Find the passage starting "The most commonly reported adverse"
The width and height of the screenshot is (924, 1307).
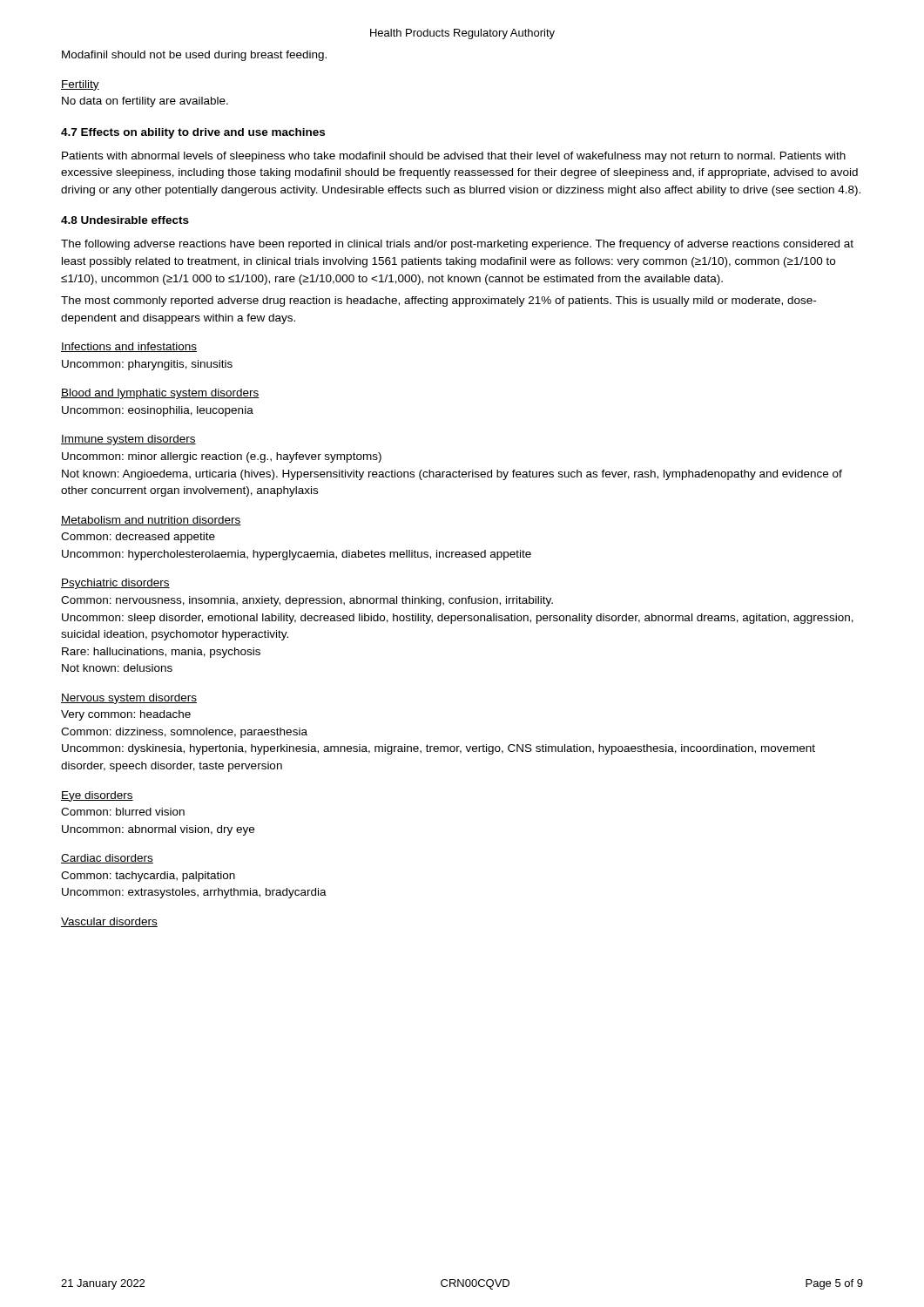[x=439, y=309]
